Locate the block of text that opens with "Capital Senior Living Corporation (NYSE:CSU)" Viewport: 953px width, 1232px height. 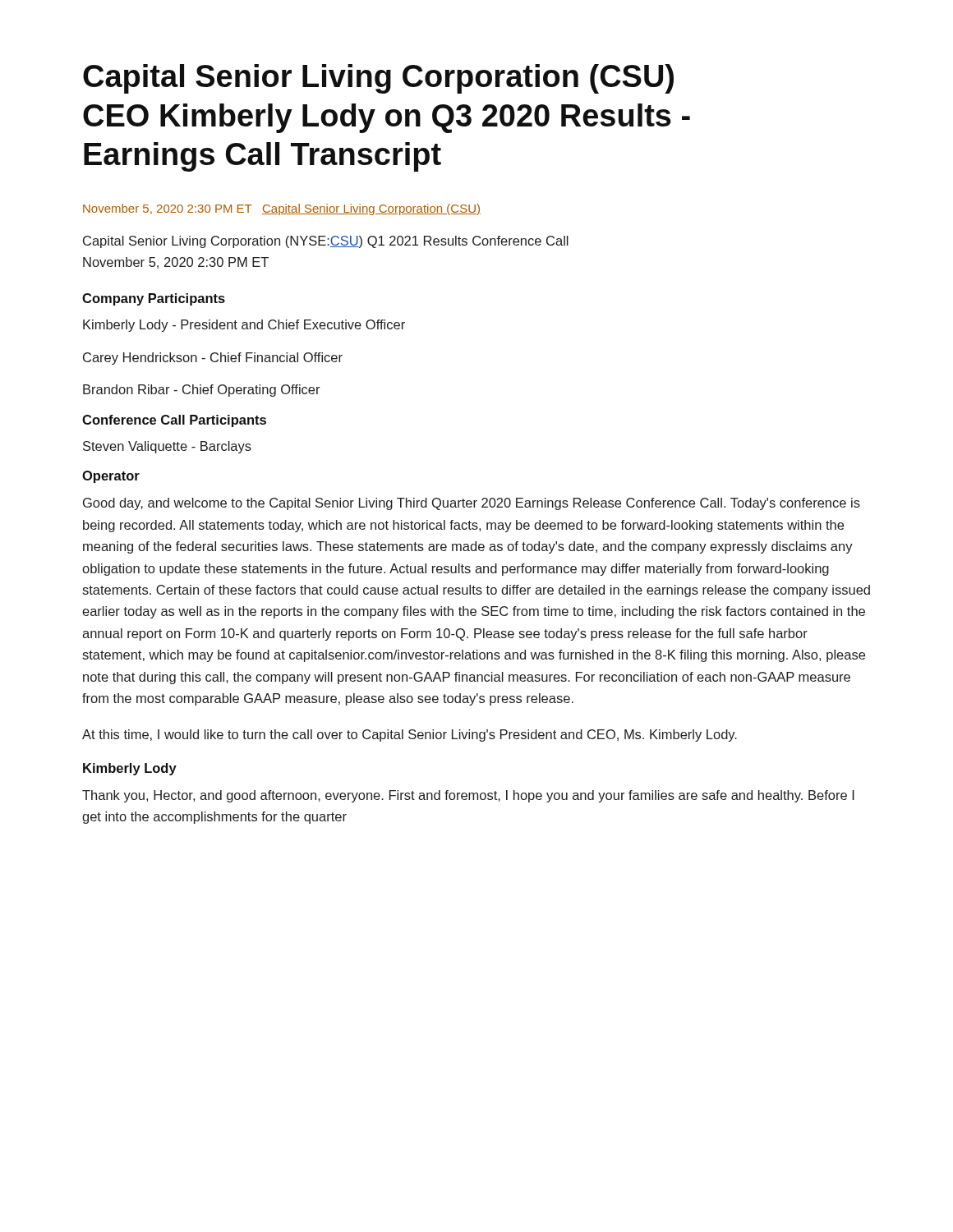point(326,251)
